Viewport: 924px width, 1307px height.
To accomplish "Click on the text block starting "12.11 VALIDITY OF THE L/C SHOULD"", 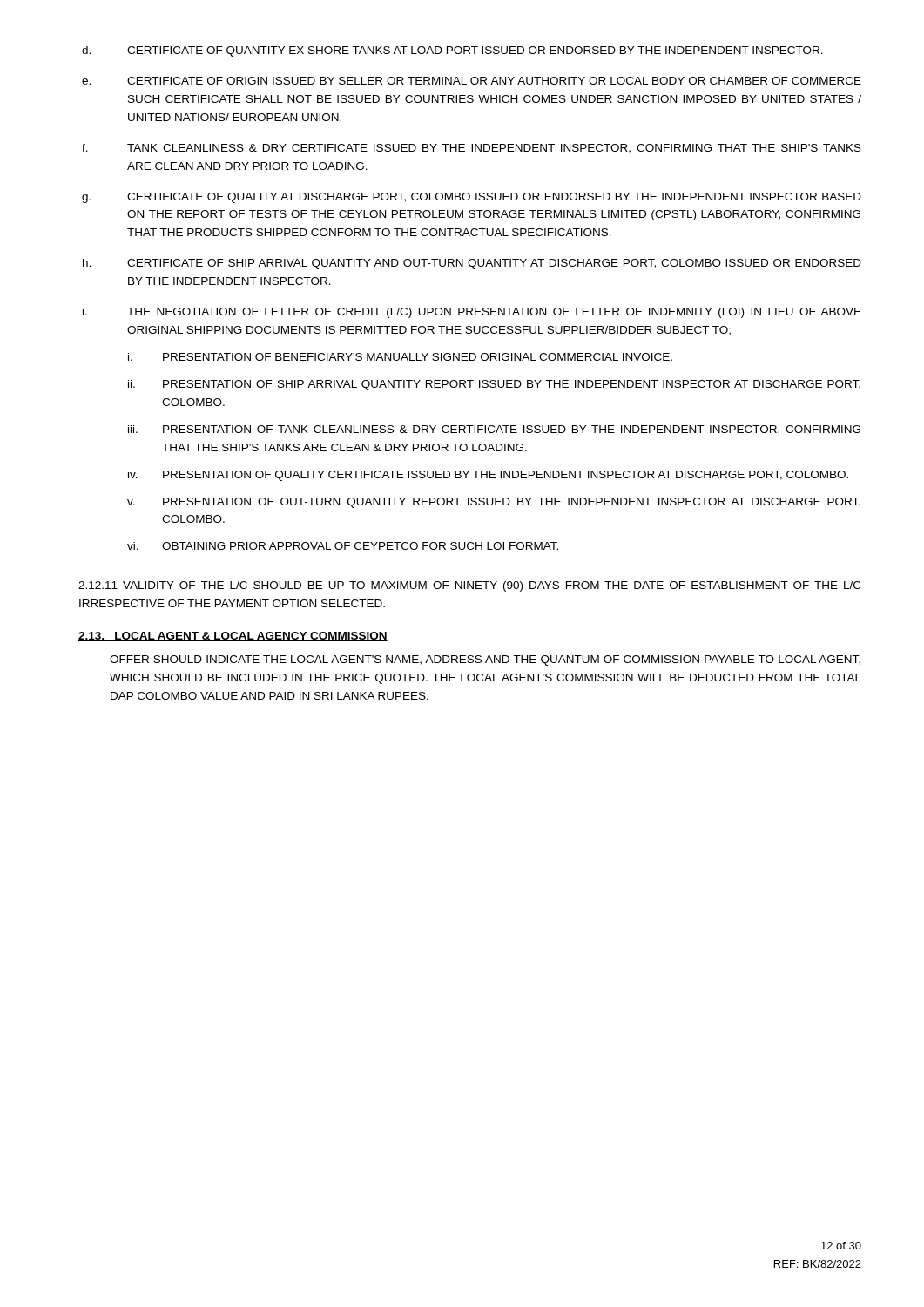I will click(x=470, y=594).
